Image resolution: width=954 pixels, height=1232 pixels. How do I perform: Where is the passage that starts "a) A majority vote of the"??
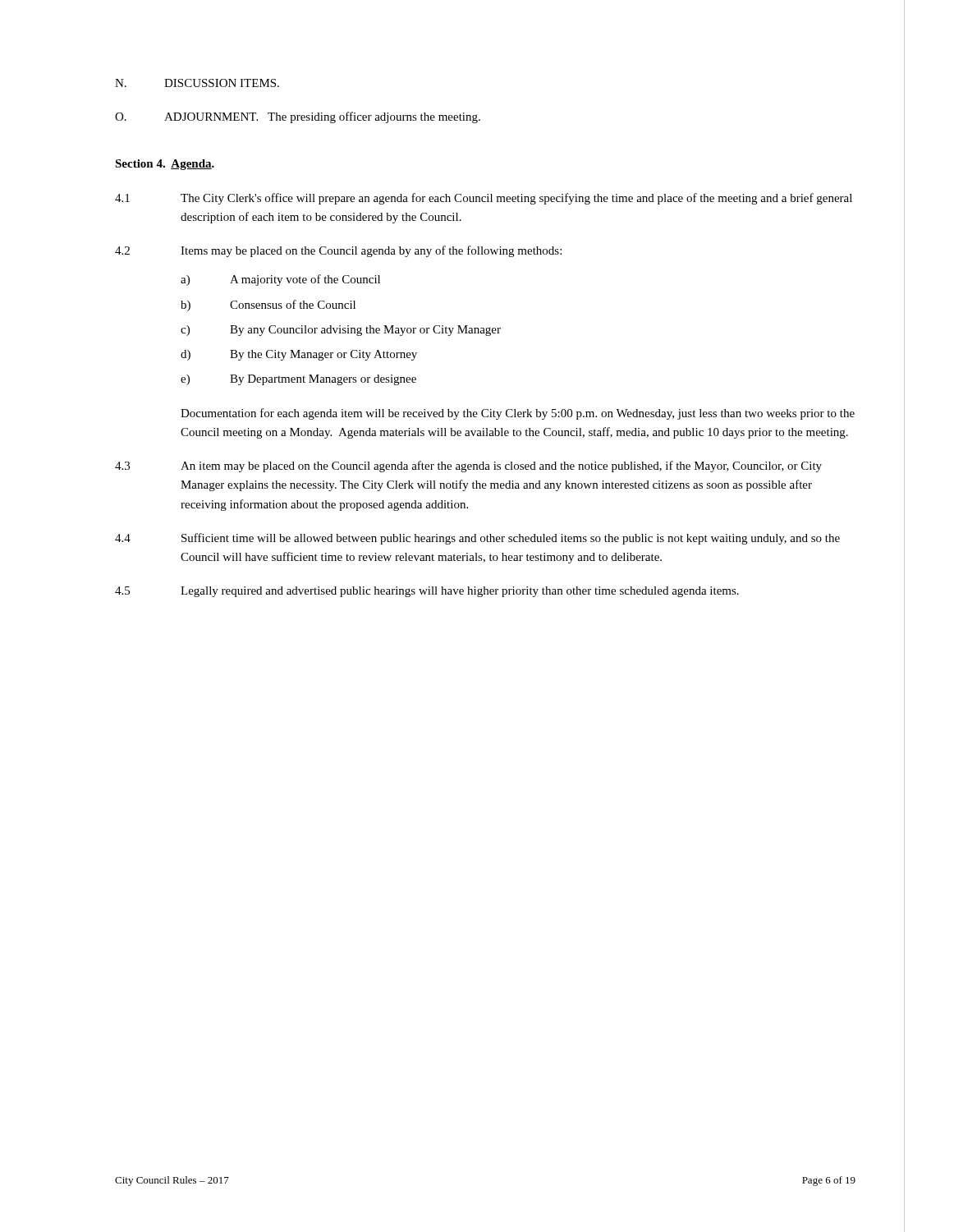(x=281, y=280)
